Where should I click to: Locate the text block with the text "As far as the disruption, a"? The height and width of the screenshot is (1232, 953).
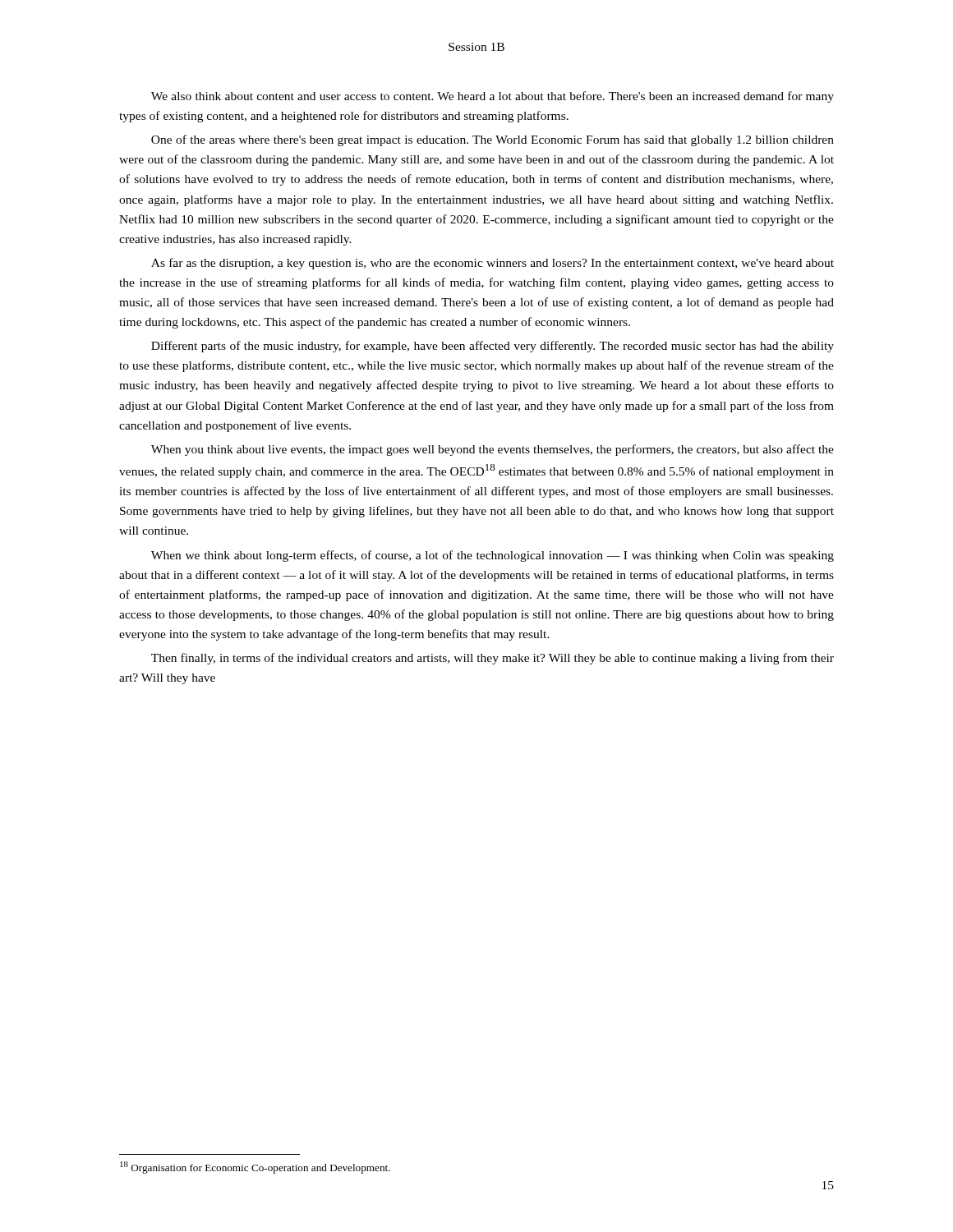tap(476, 292)
